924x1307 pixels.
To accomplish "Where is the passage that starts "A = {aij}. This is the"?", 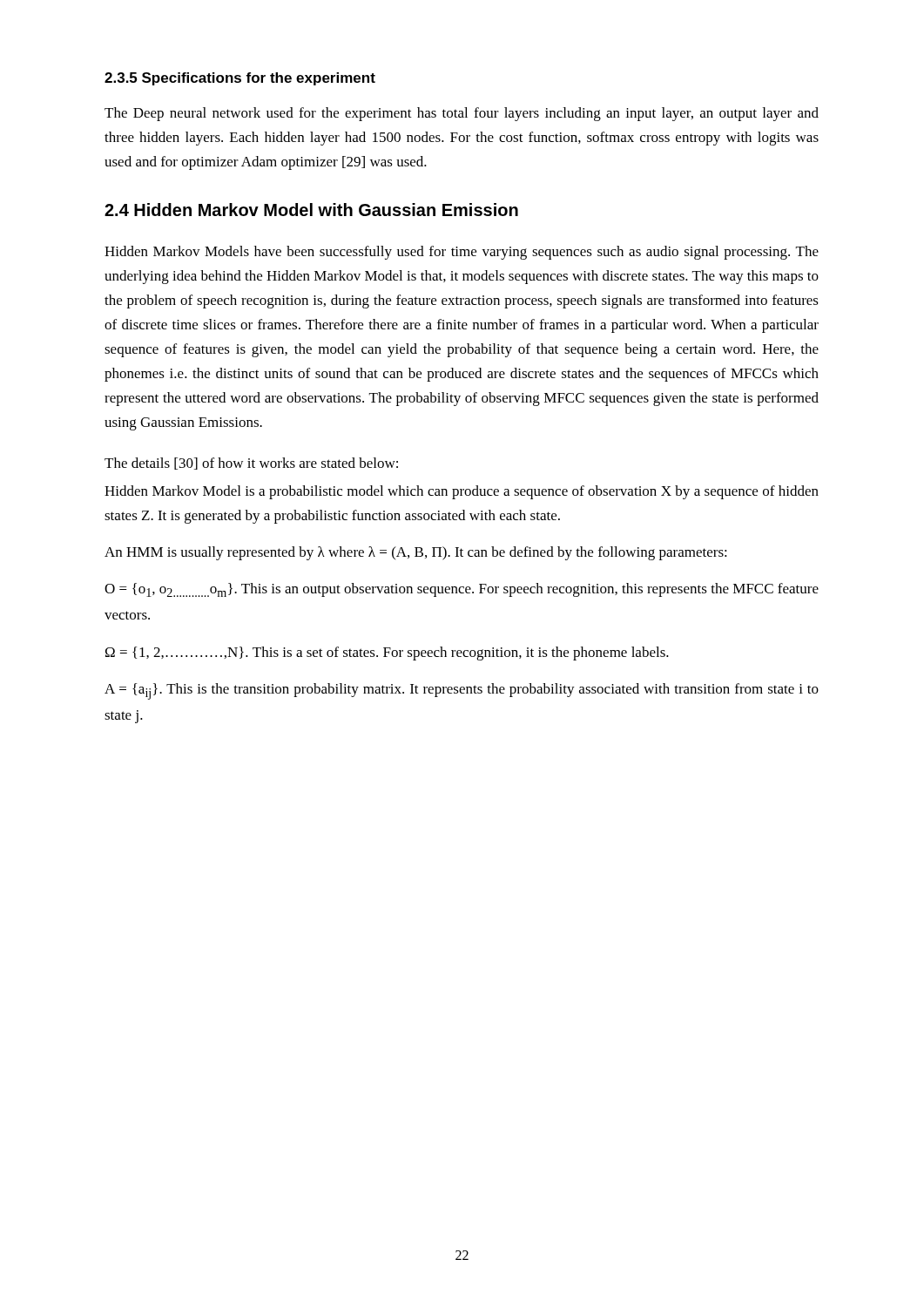I will pos(462,702).
